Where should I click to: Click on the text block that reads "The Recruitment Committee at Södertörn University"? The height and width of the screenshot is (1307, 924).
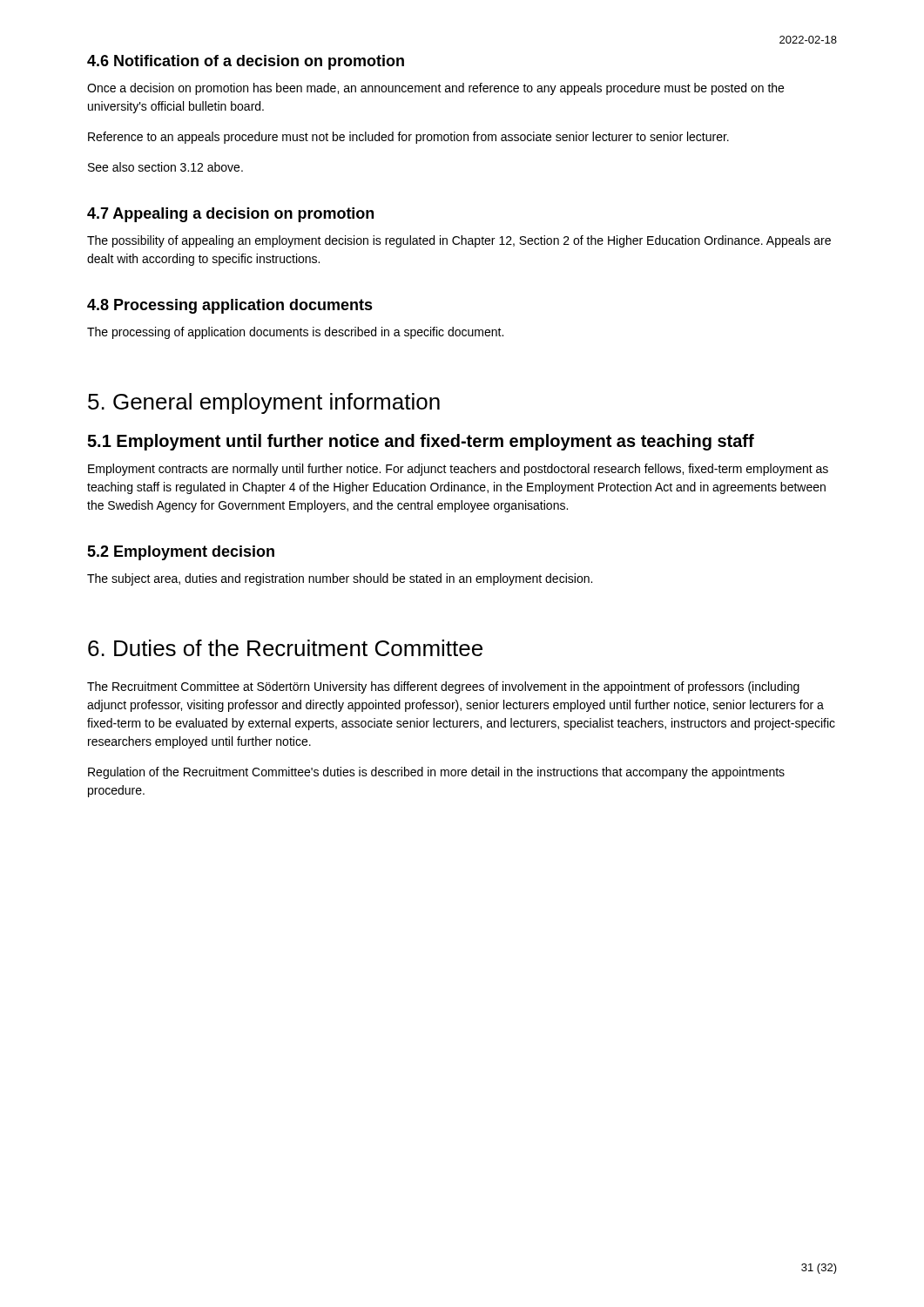coord(462,715)
